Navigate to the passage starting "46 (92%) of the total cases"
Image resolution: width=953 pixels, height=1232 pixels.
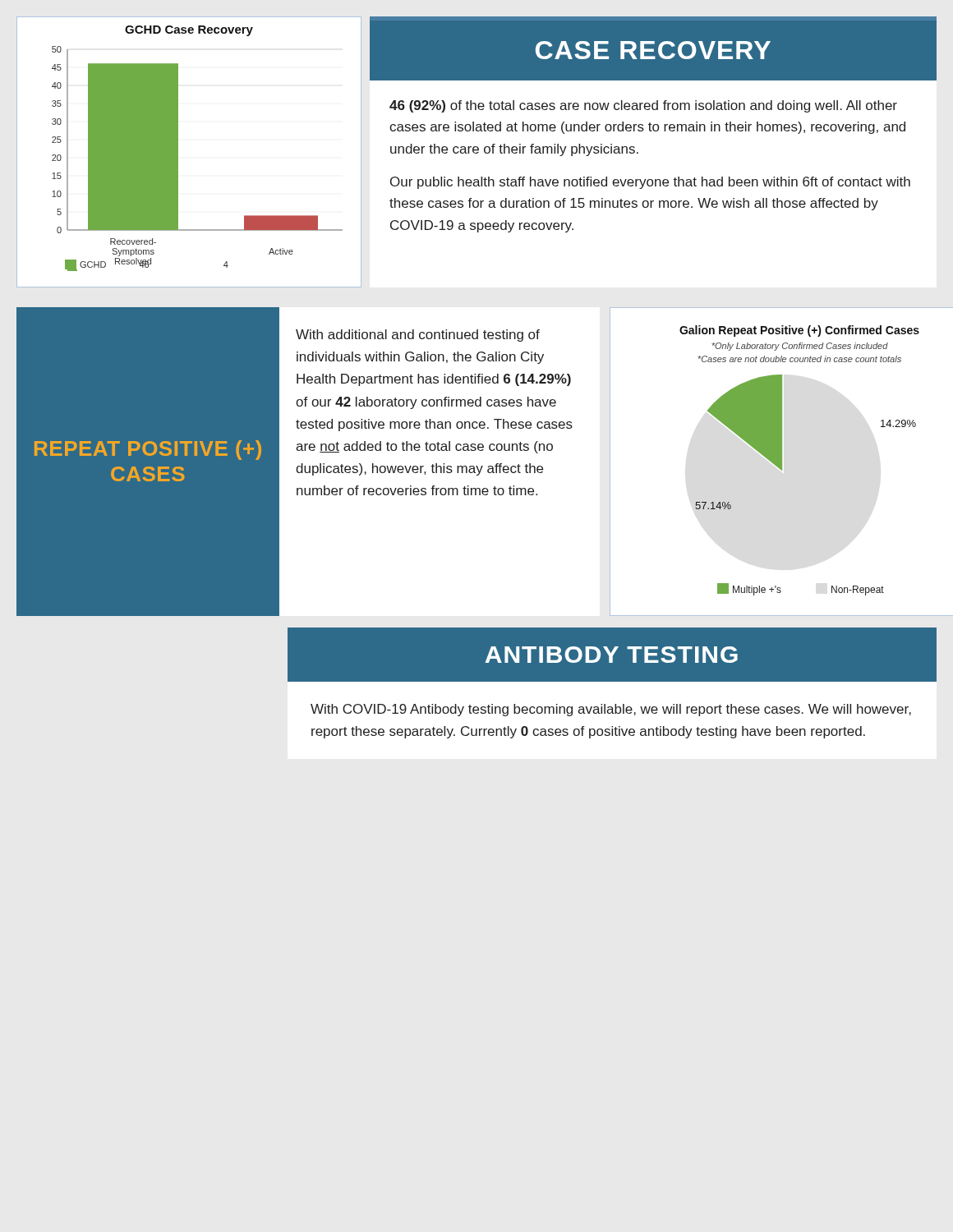point(643,106)
